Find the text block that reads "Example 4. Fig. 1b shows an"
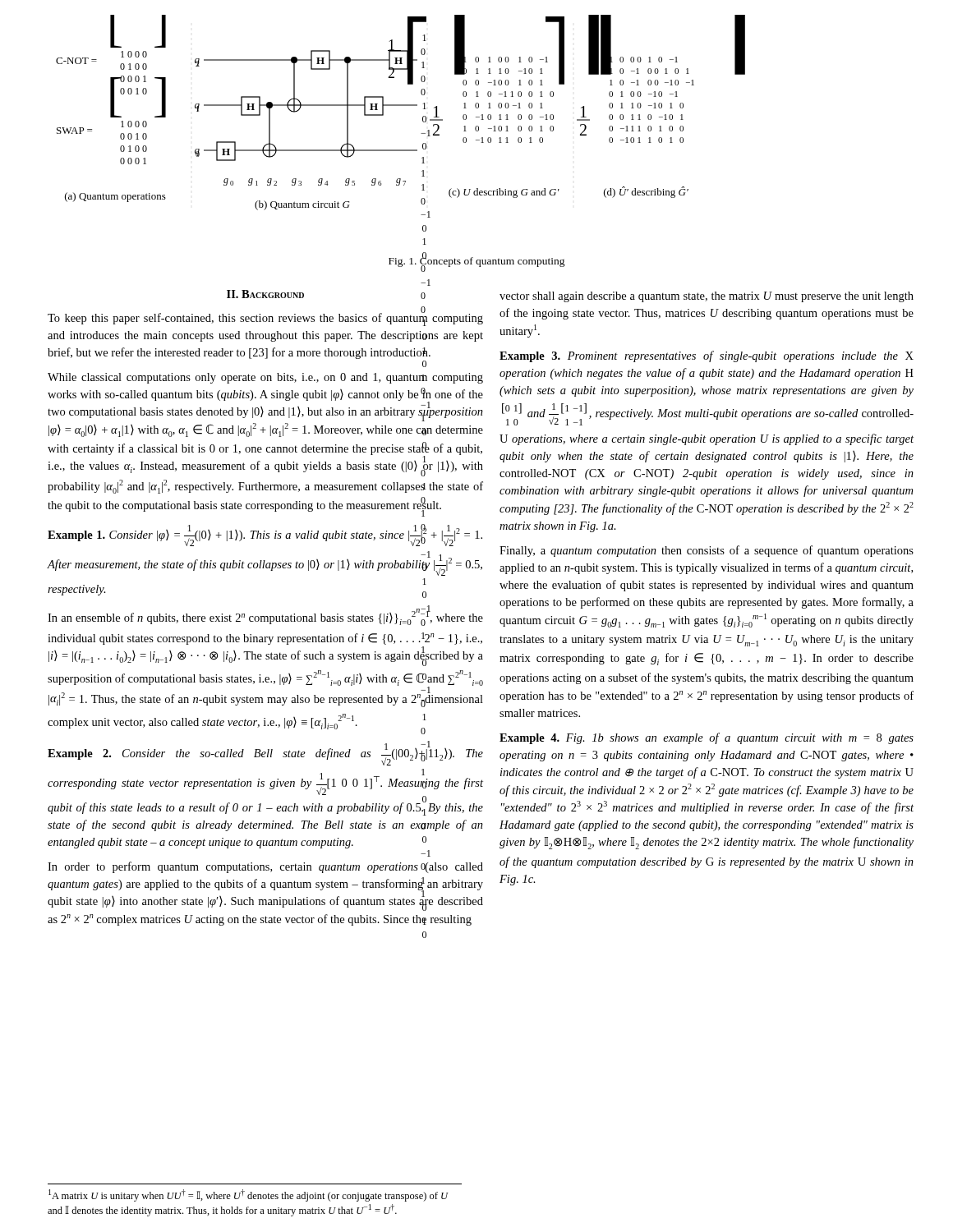The width and height of the screenshot is (953, 1232). point(707,808)
